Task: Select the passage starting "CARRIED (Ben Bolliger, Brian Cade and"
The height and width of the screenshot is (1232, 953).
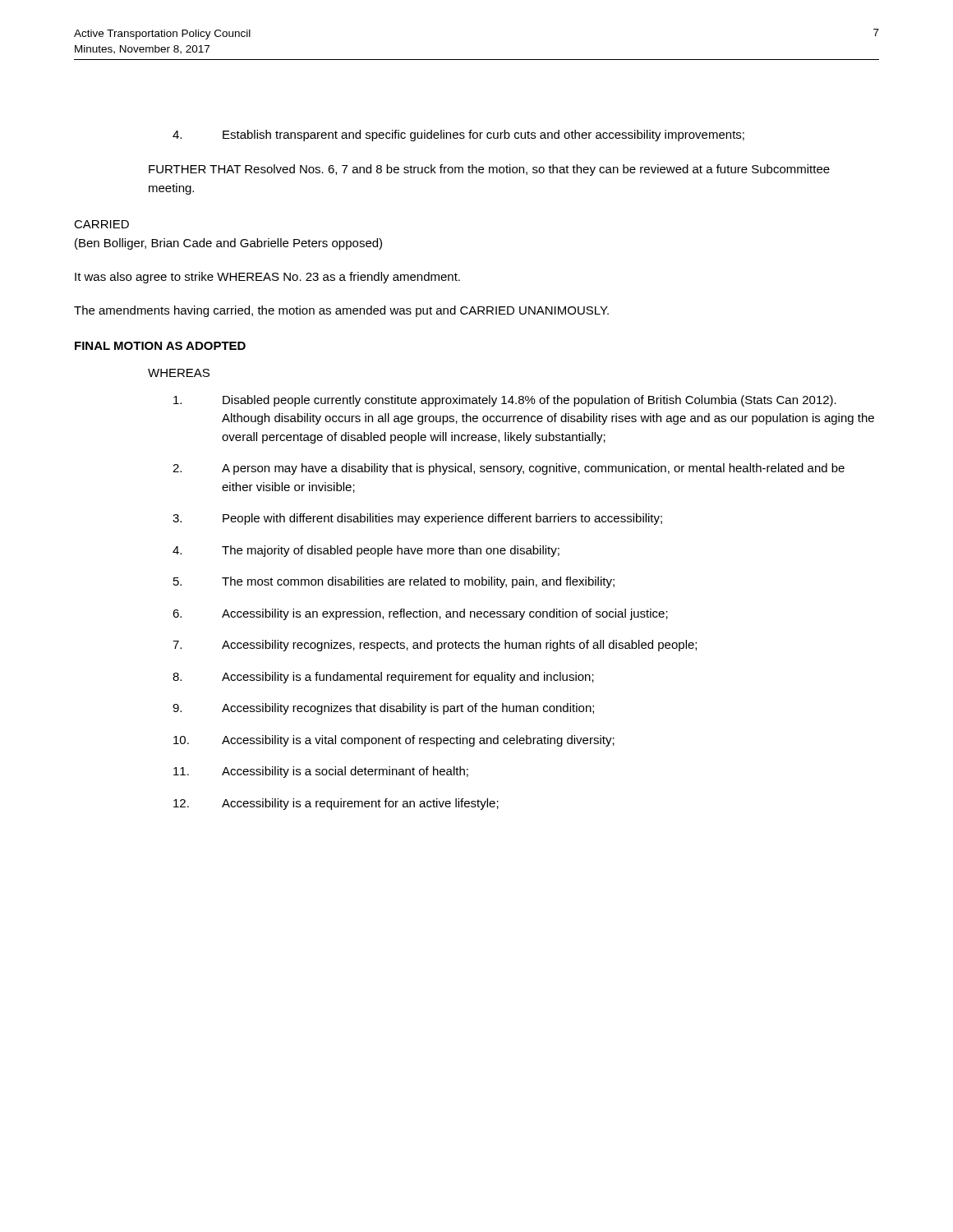Action: coord(228,233)
